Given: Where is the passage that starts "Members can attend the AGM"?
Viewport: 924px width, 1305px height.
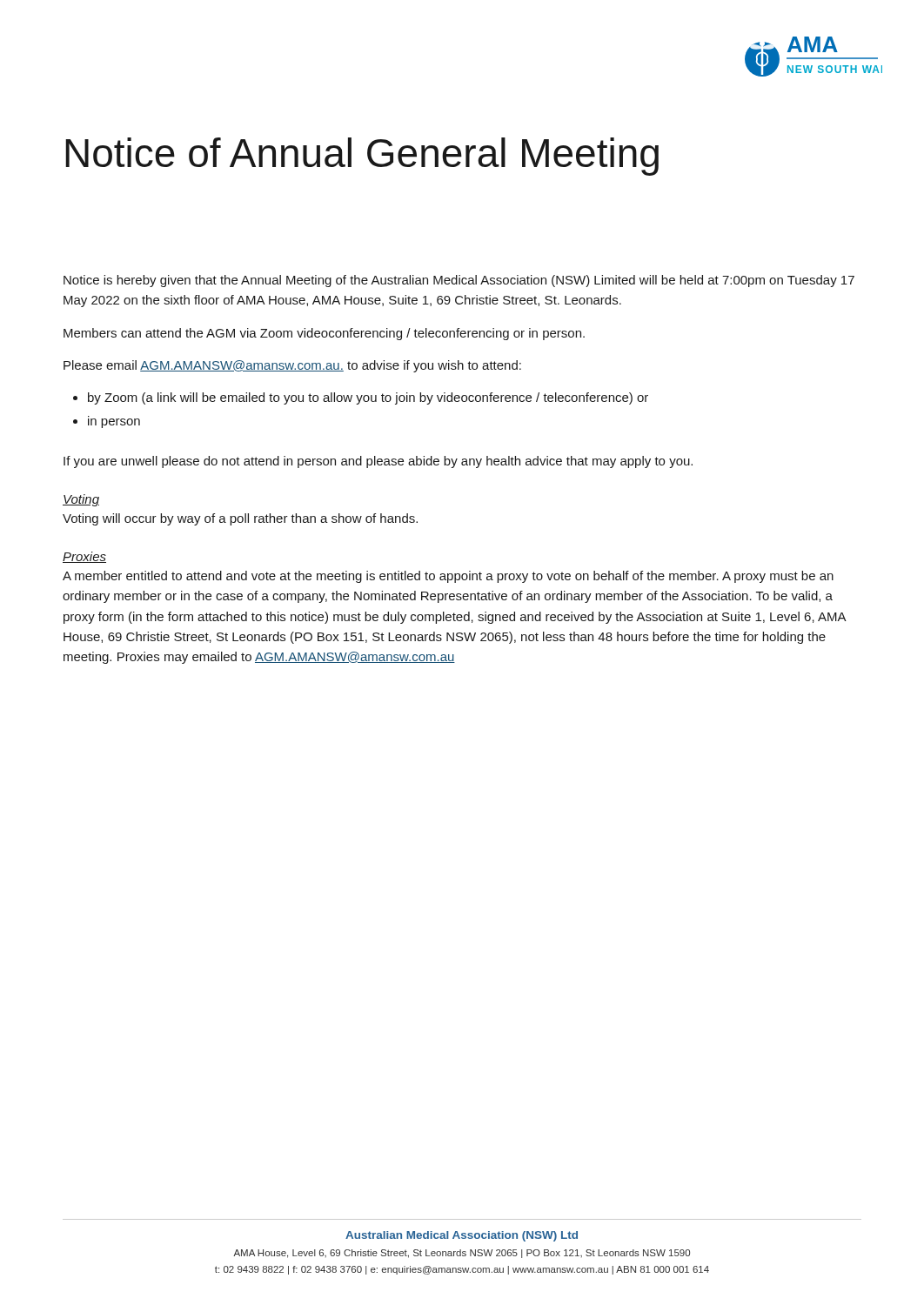Looking at the screenshot, I should coord(324,332).
